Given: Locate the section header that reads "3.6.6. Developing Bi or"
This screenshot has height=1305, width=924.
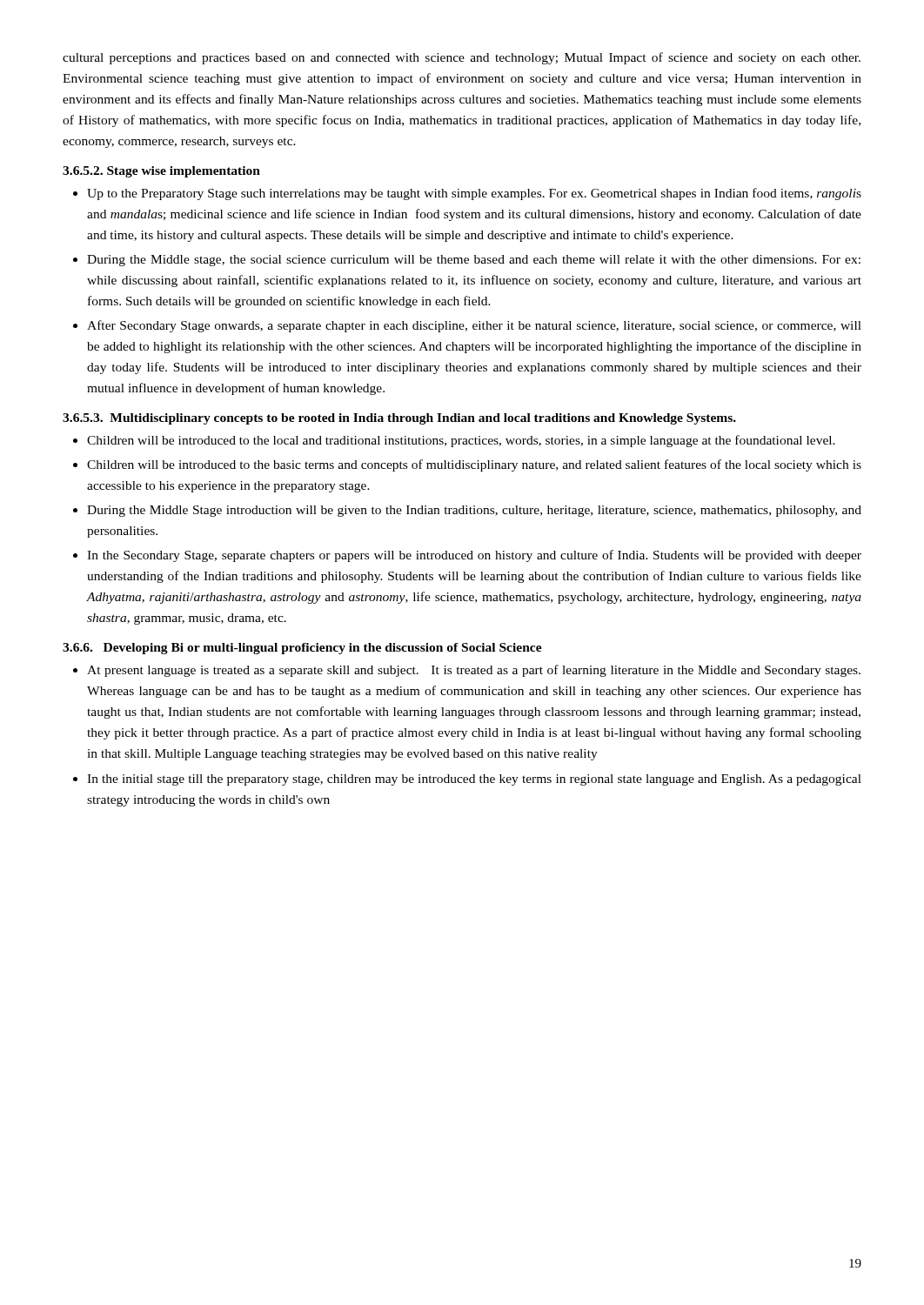Looking at the screenshot, I should pos(302,647).
